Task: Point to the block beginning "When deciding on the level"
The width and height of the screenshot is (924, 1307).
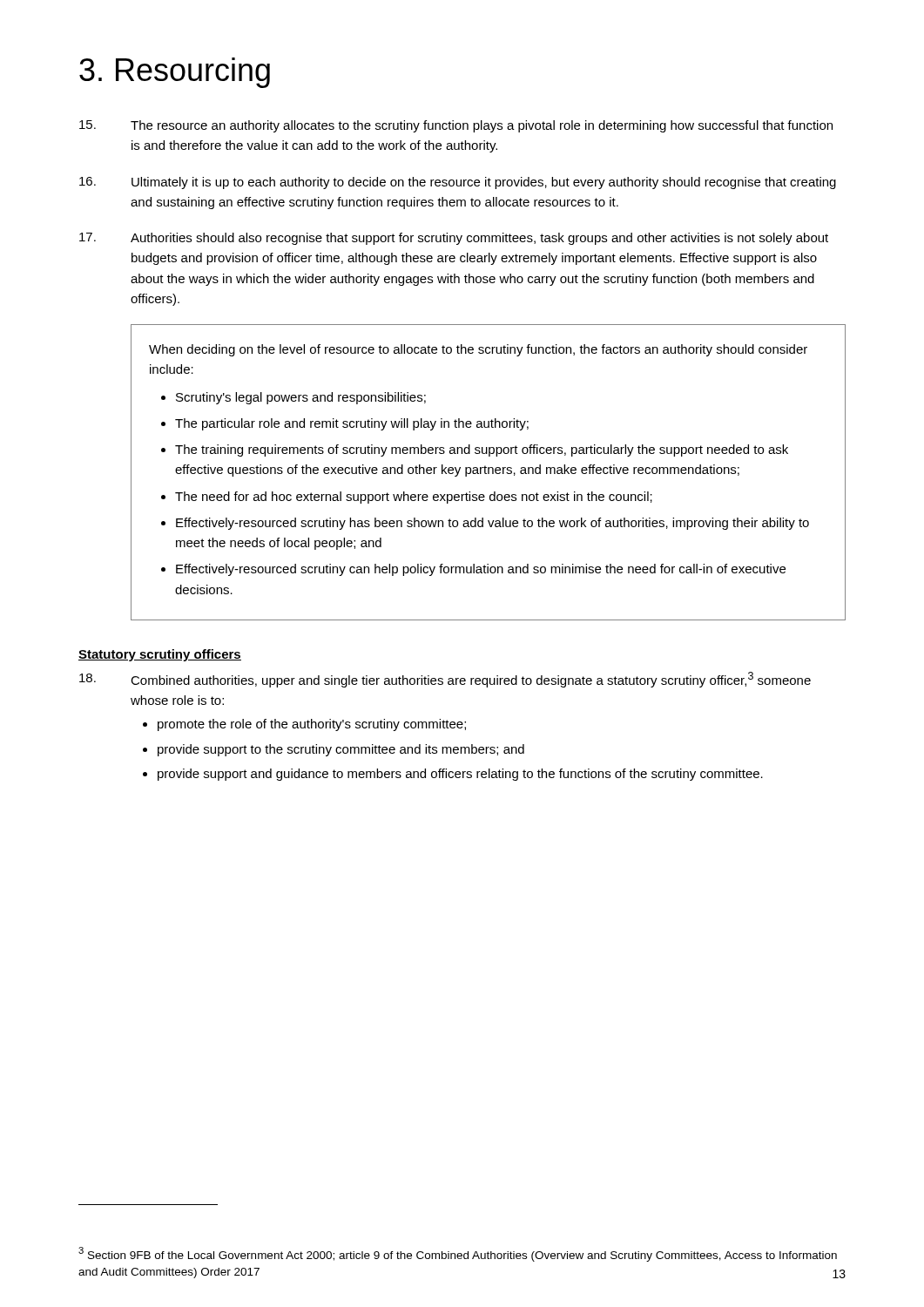Action: point(488,469)
